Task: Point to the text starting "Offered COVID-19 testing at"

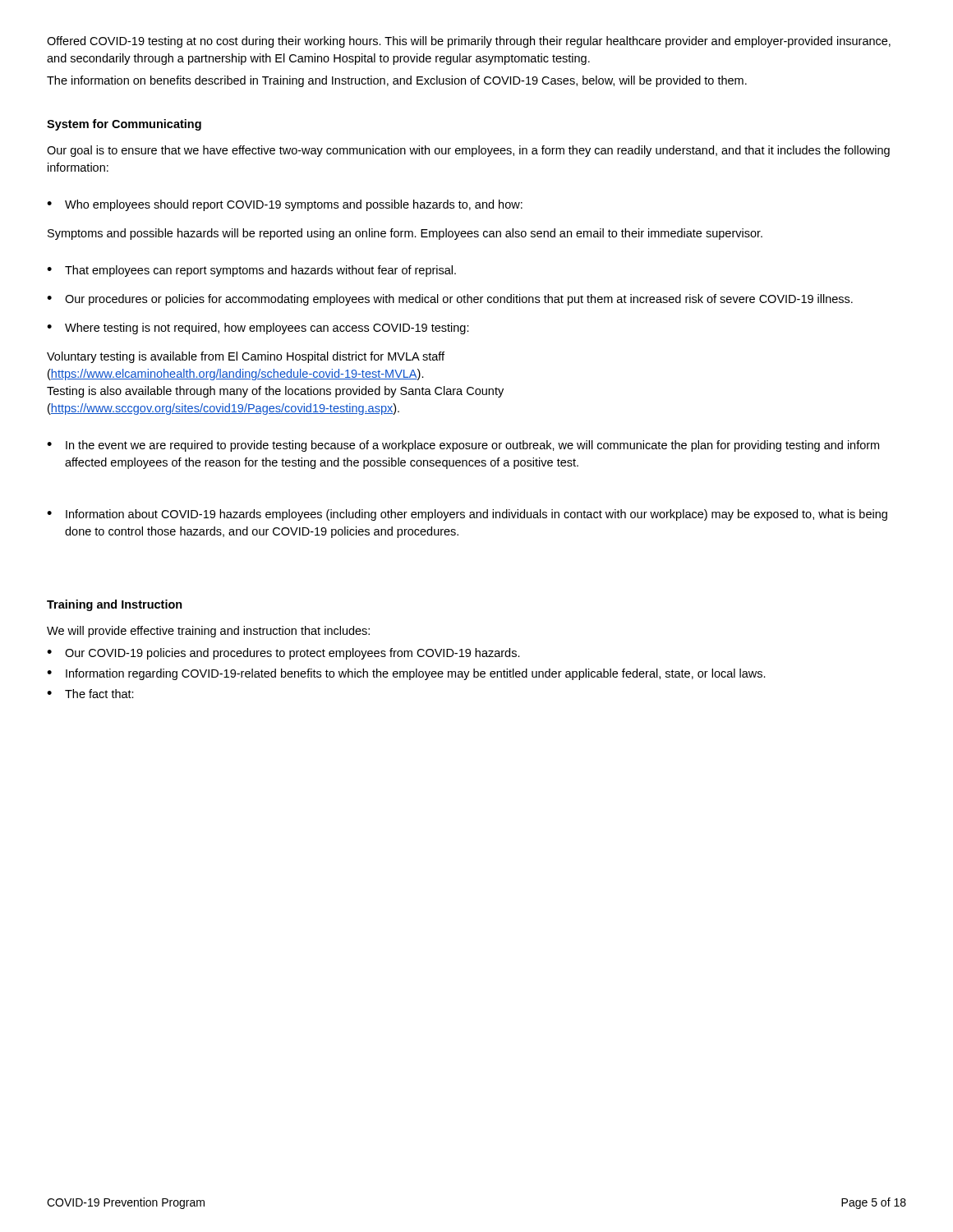Action: tap(476, 61)
